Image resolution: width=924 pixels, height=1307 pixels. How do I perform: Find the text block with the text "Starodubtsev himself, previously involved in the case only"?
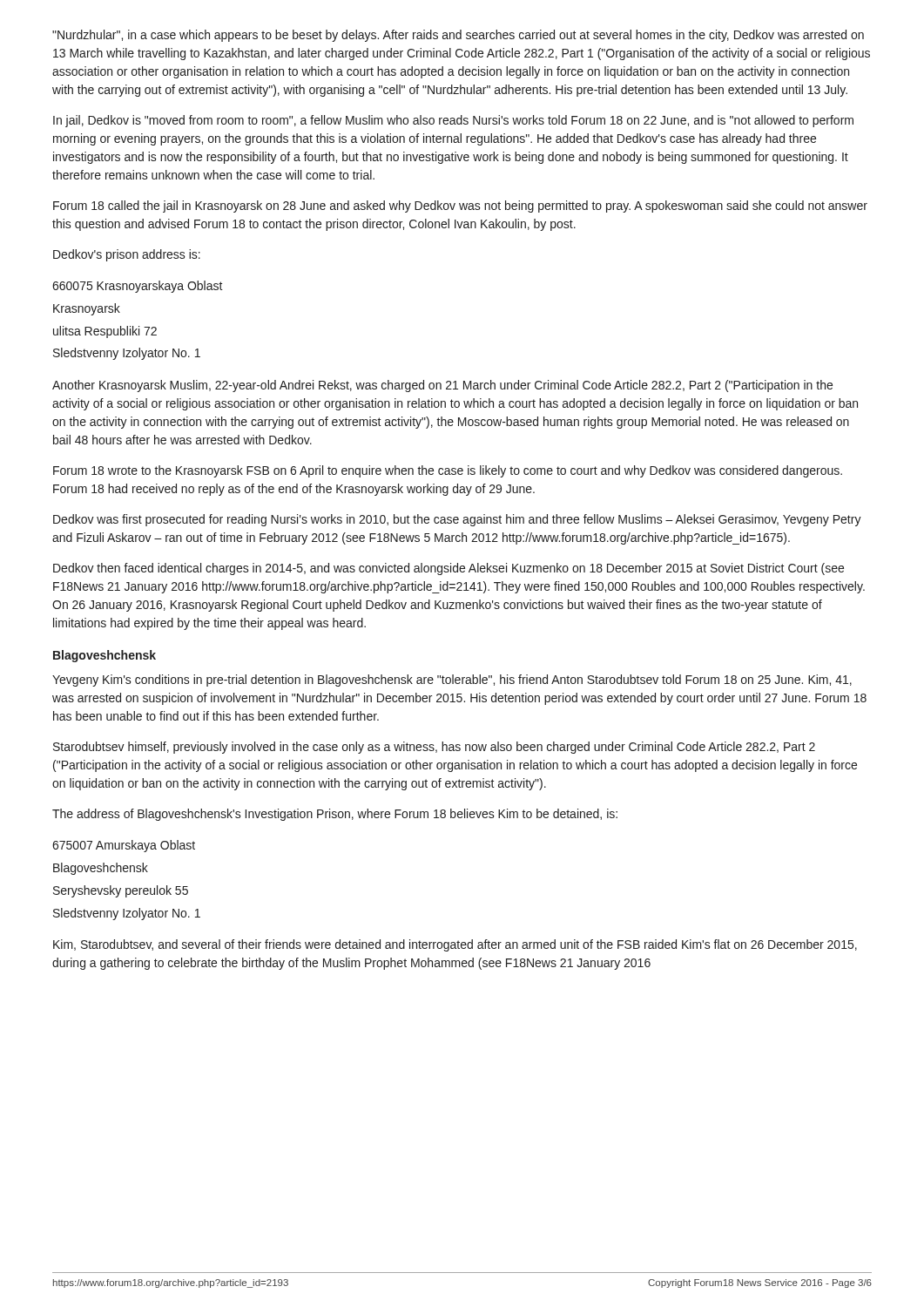click(x=455, y=765)
